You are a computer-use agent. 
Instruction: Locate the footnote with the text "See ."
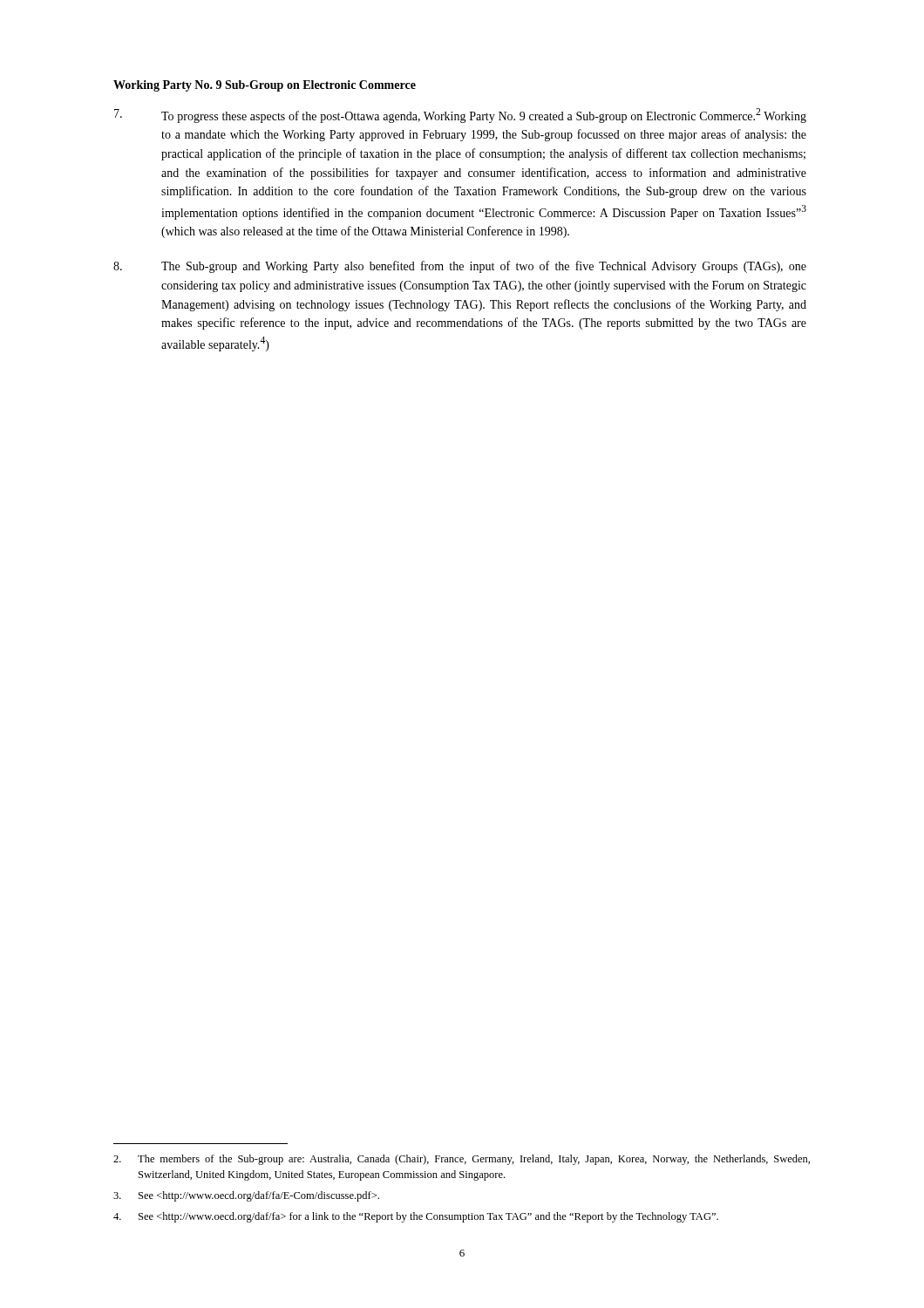click(x=246, y=1196)
